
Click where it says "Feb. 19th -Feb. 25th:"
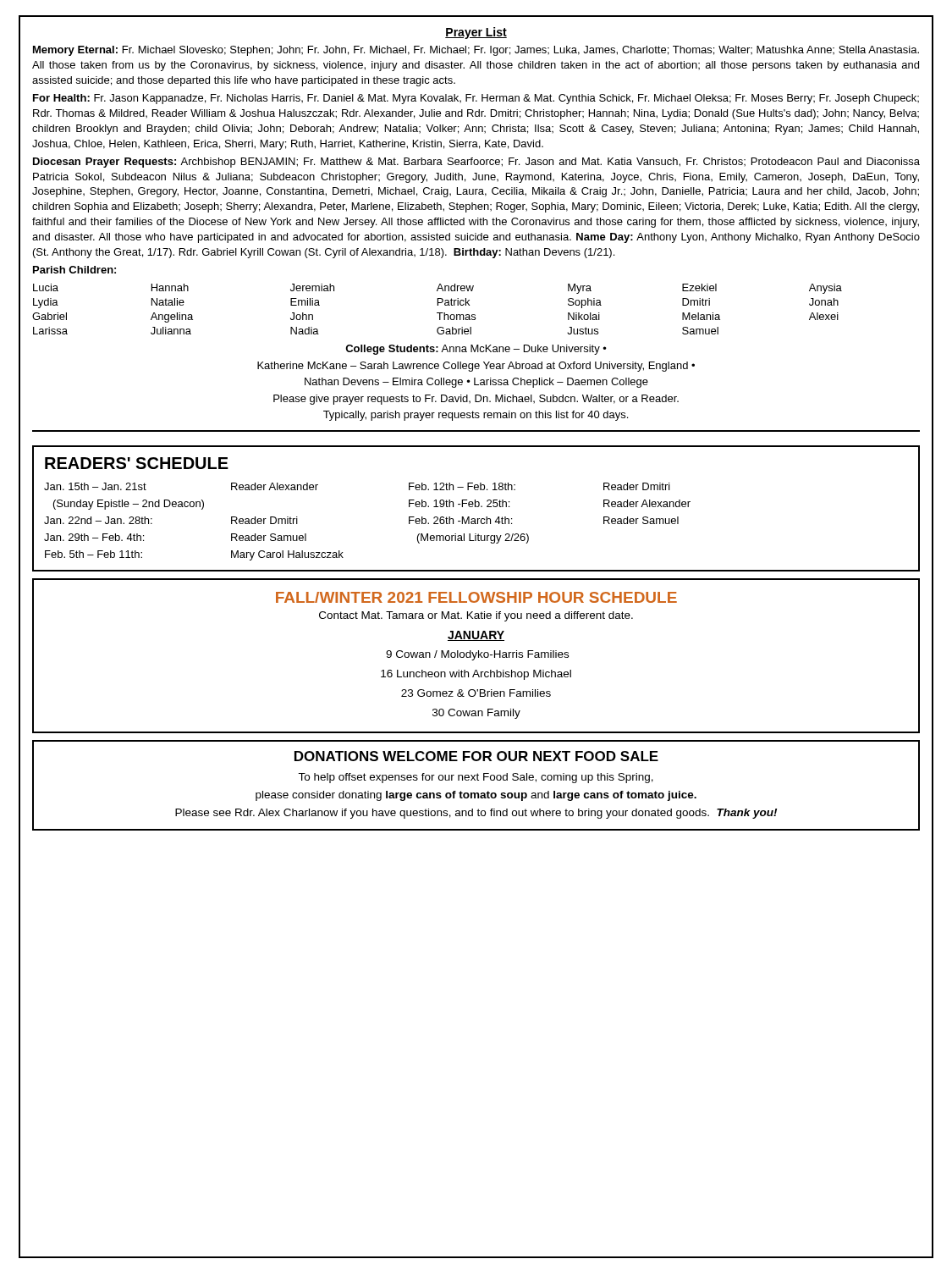point(459,503)
